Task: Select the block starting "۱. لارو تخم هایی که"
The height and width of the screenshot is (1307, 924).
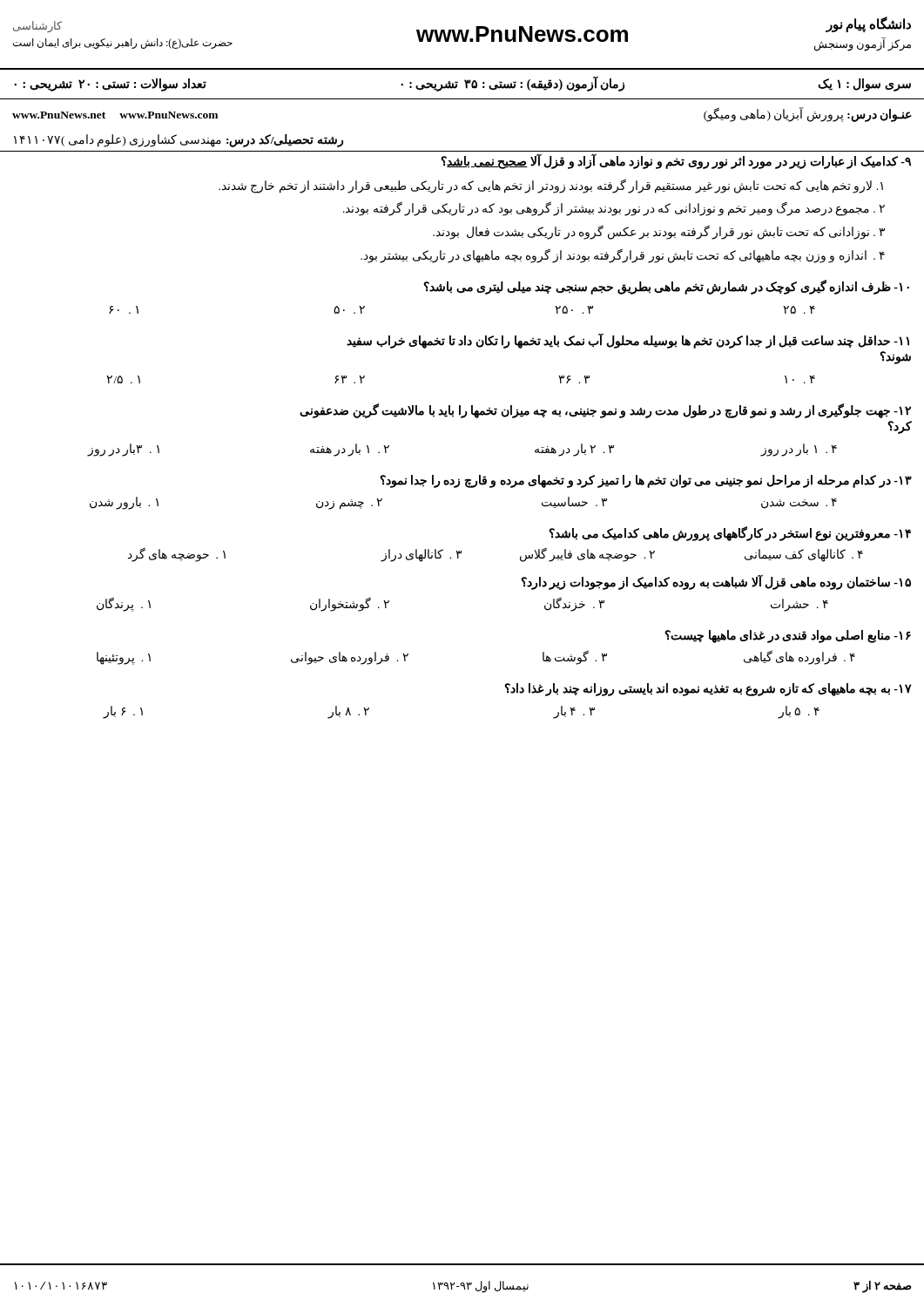Action: pos(552,186)
